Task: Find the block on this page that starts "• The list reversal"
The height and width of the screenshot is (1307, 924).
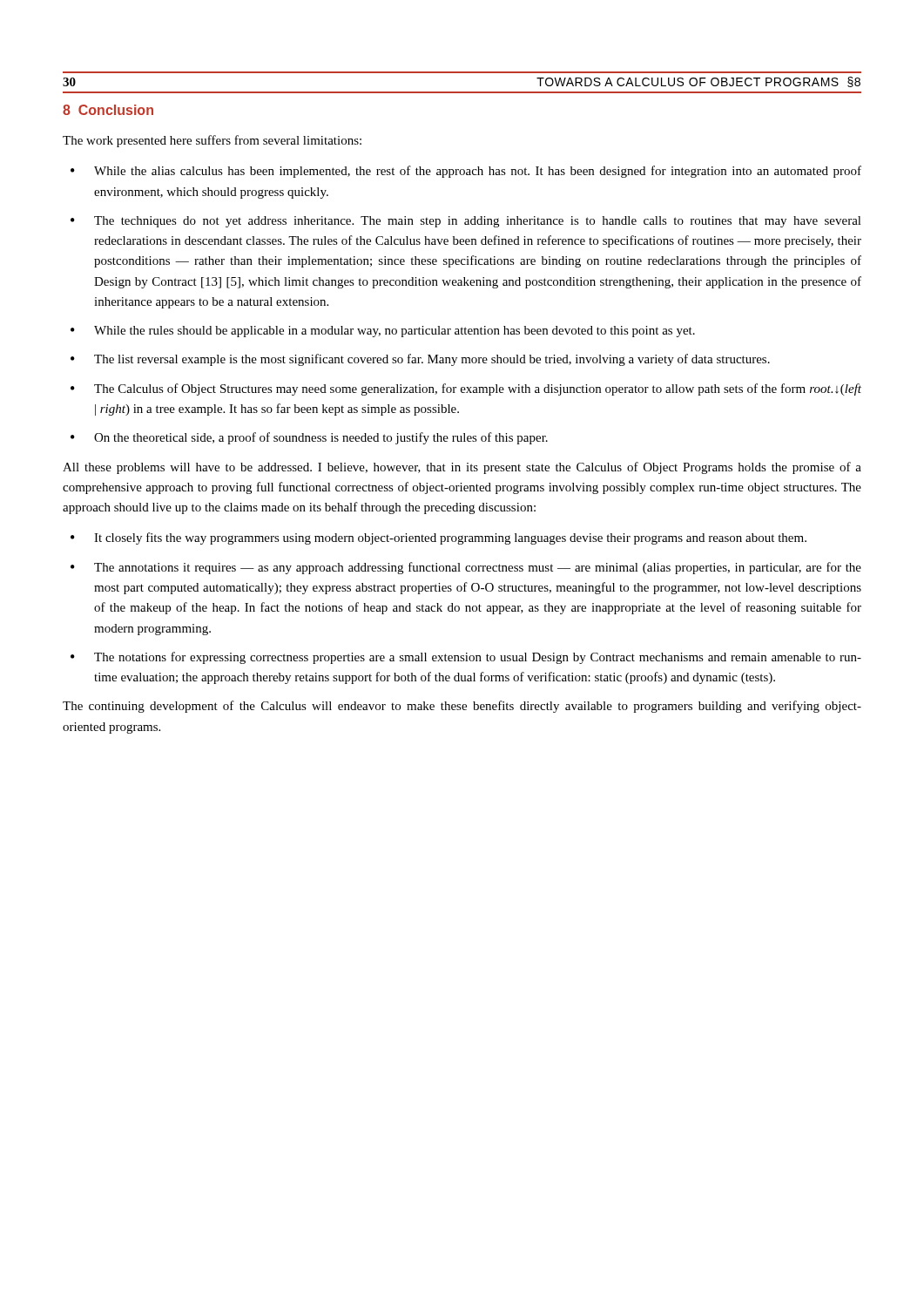Action: 462,360
